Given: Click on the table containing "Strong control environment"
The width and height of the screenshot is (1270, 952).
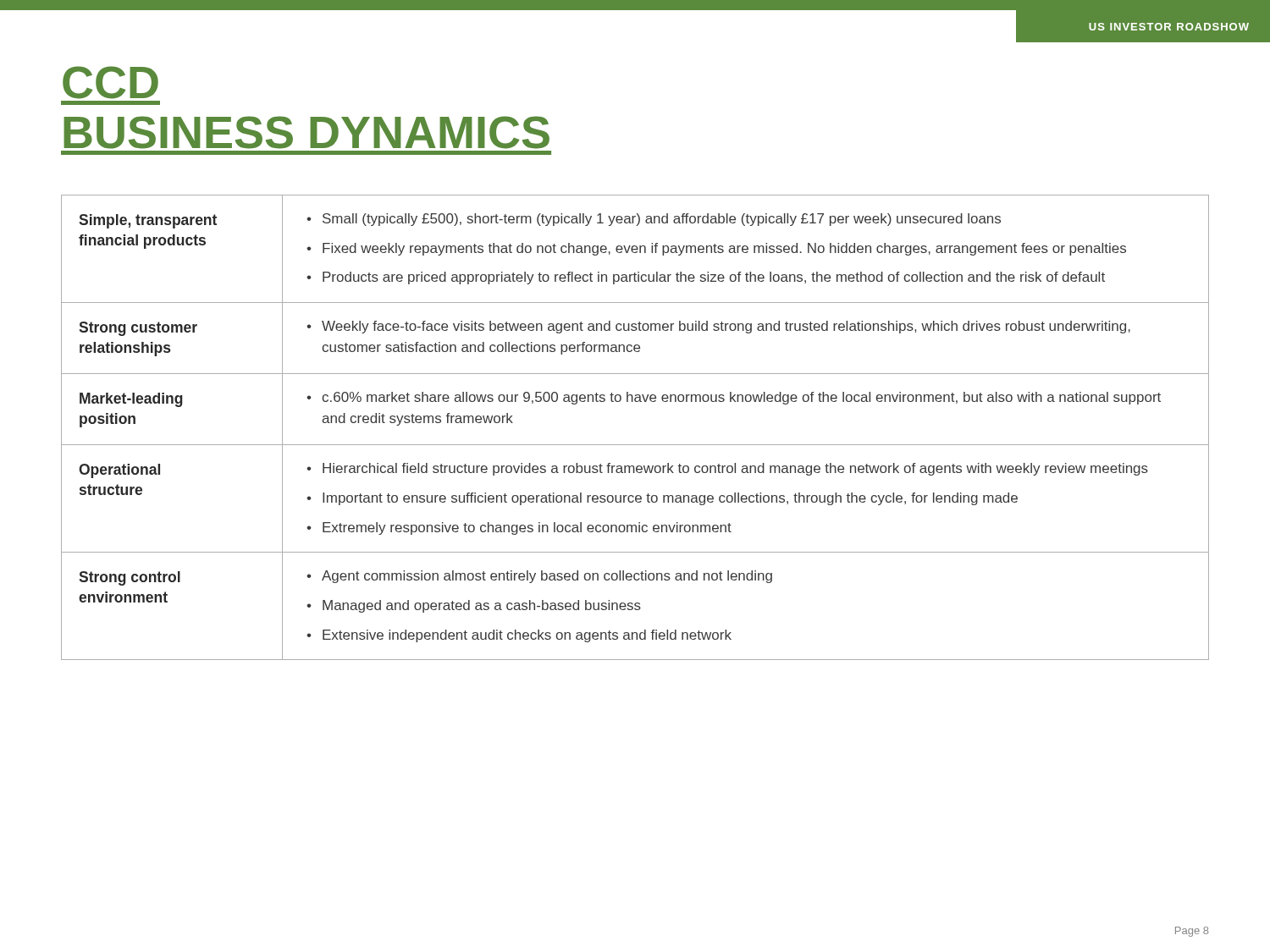Looking at the screenshot, I should (x=635, y=548).
